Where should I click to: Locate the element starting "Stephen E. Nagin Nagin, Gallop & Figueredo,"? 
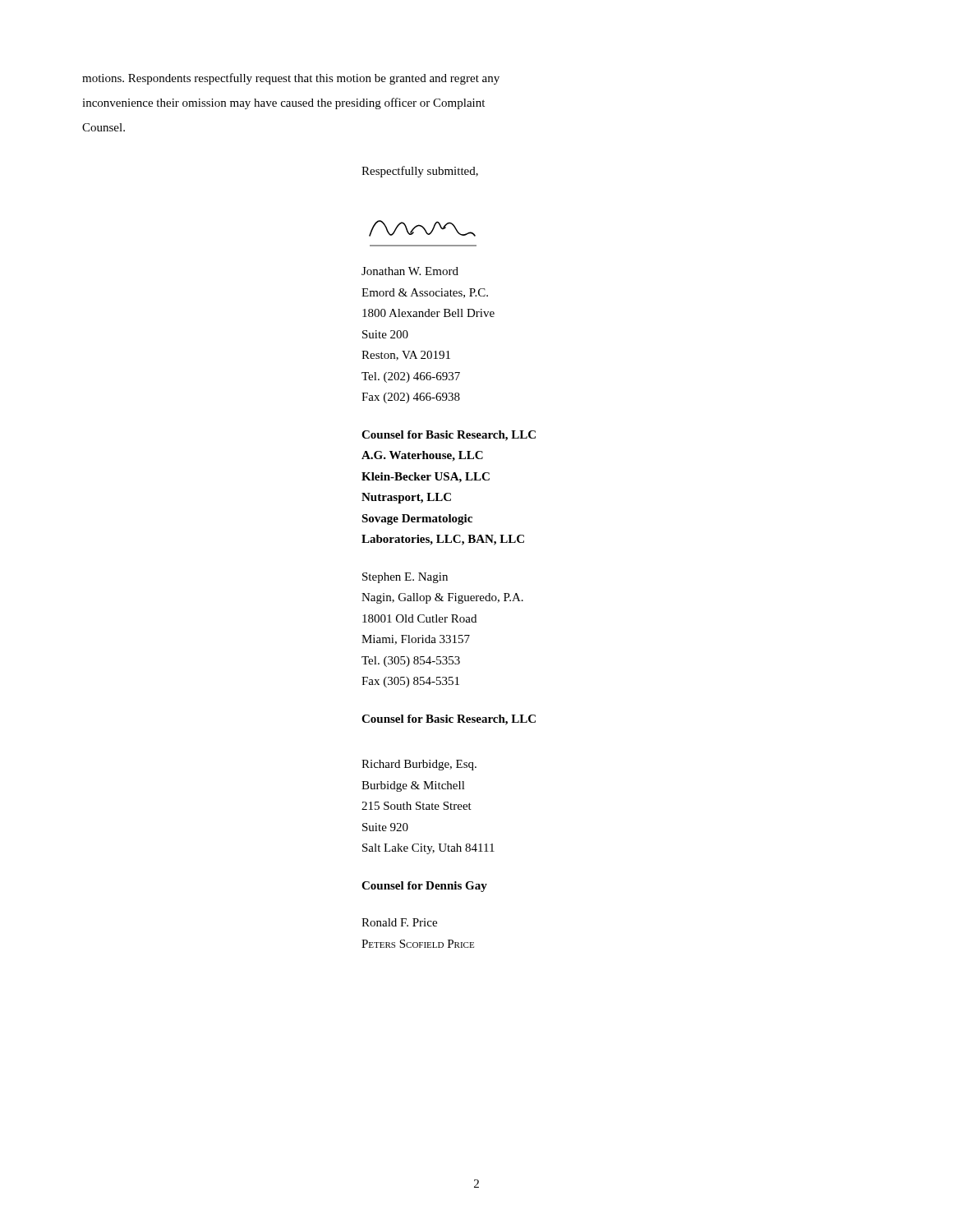(x=443, y=629)
